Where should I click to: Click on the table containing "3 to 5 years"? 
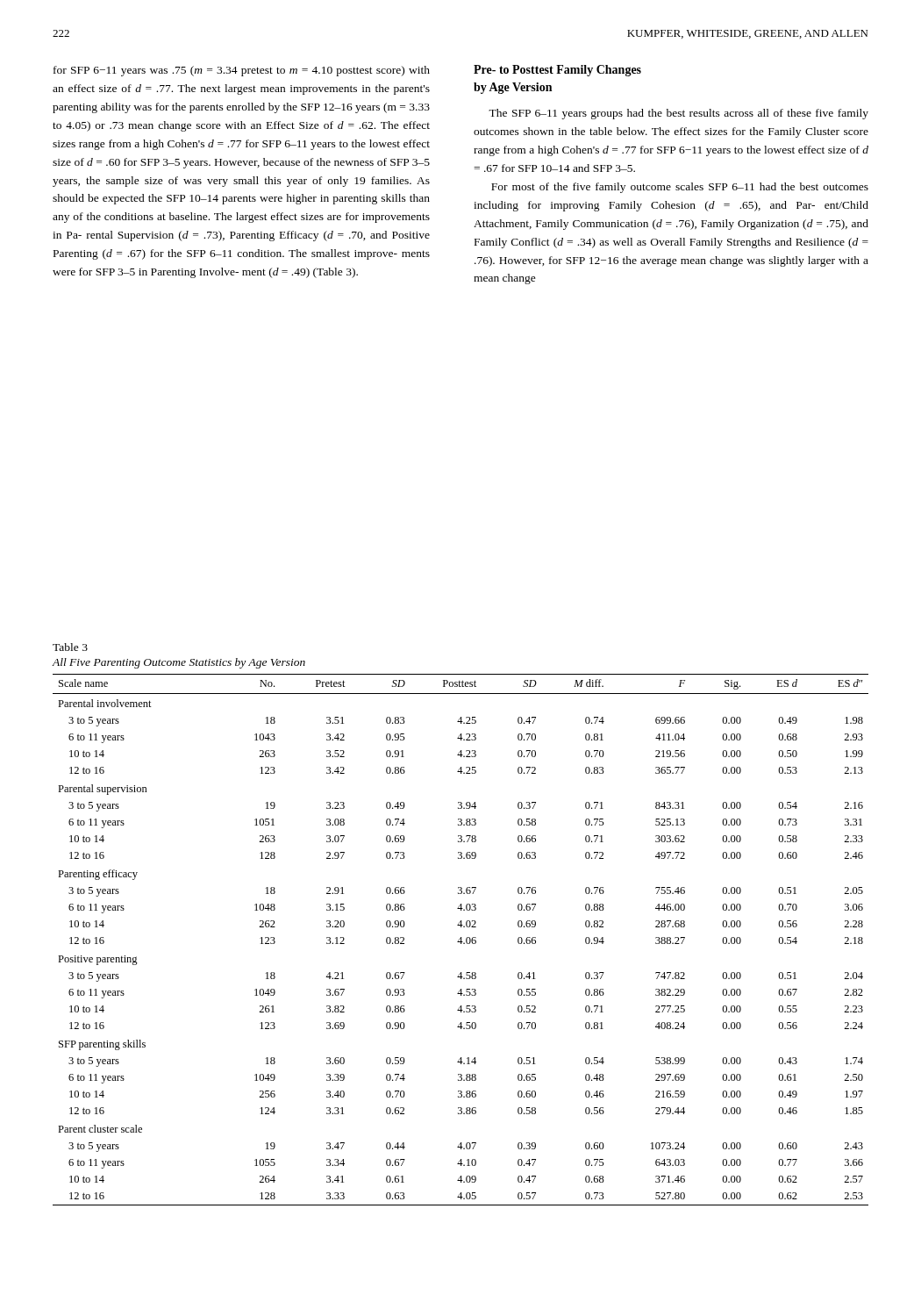(460, 940)
